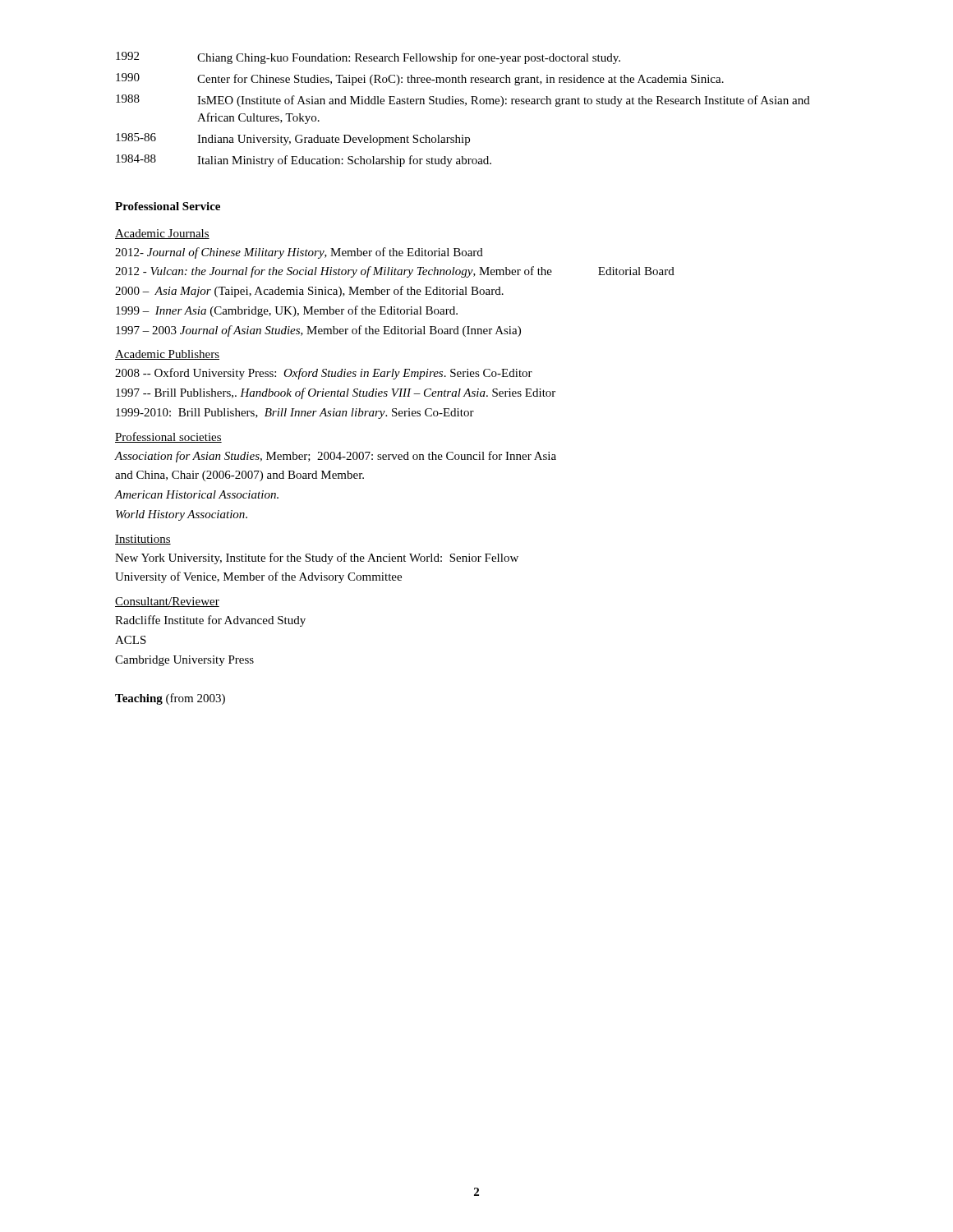The height and width of the screenshot is (1232, 953).
Task: Click on the text block starting "Association for Asian"
Action: click(336, 455)
